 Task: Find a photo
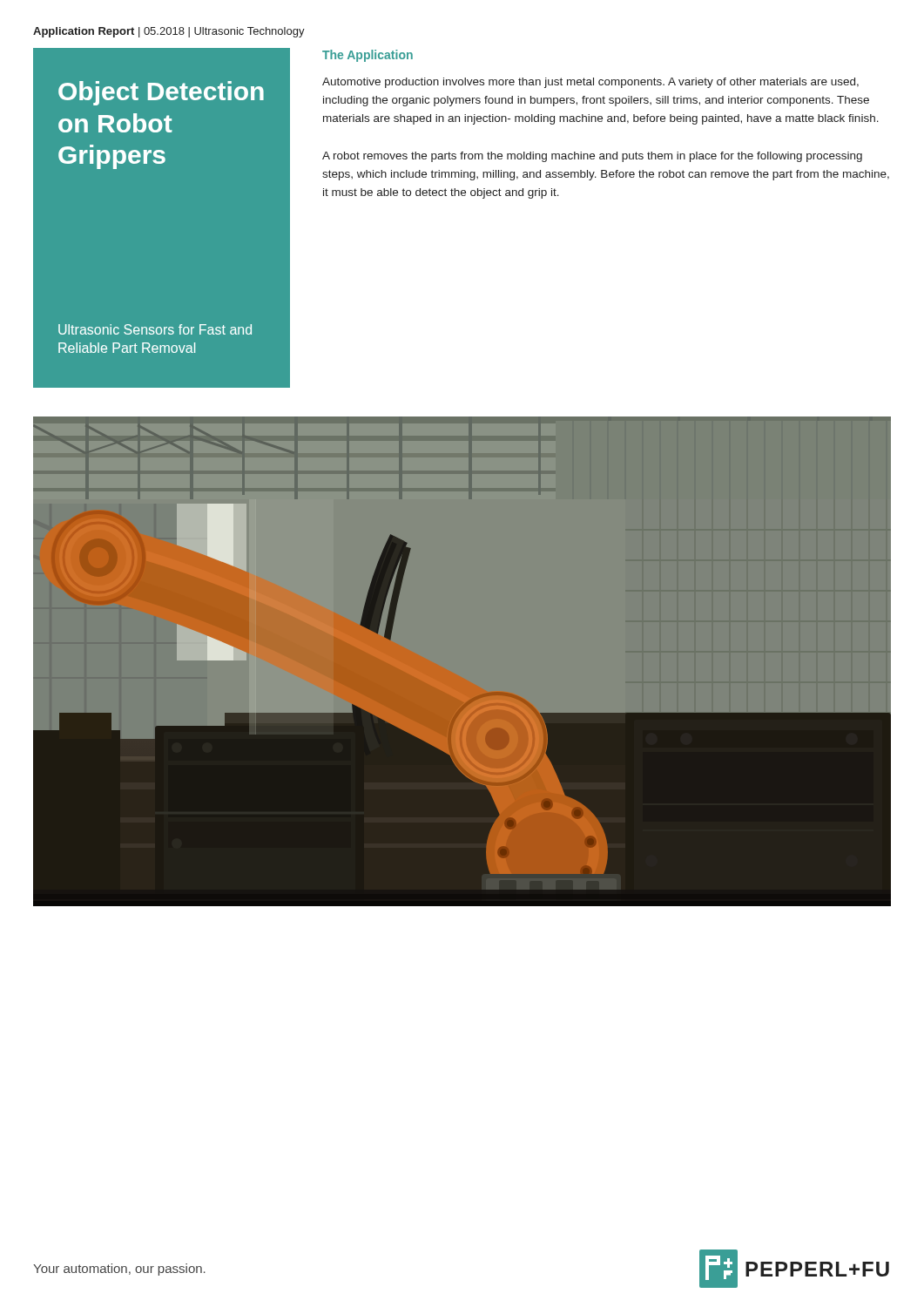tap(462, 661)
